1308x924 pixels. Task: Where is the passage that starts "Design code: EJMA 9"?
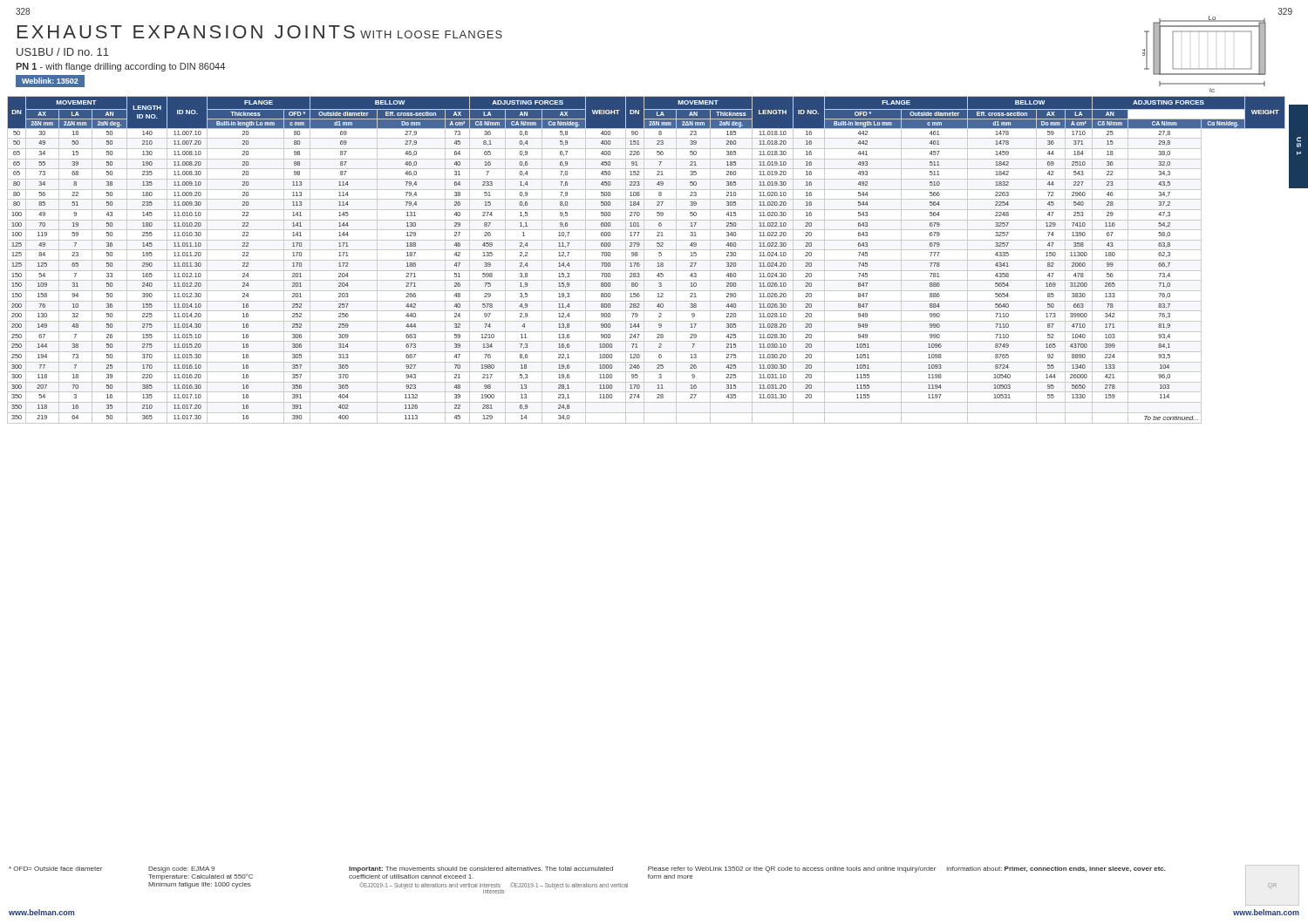(x=201, y=876)
